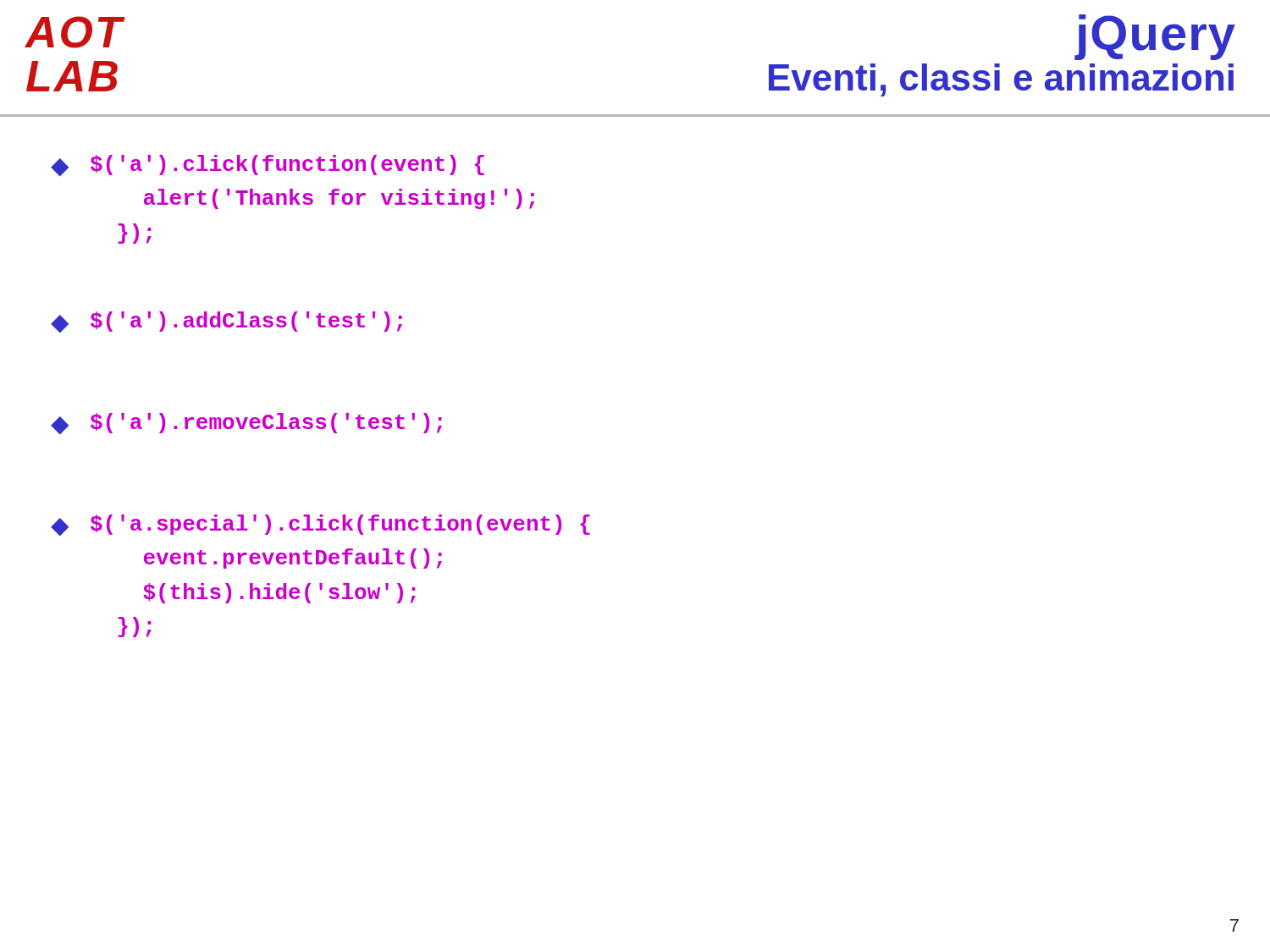This screenshot has height=952, width=1270.
Task: Where does it say "◆ $('a').addClass('test');"?
Action: (x=229, y=322)
